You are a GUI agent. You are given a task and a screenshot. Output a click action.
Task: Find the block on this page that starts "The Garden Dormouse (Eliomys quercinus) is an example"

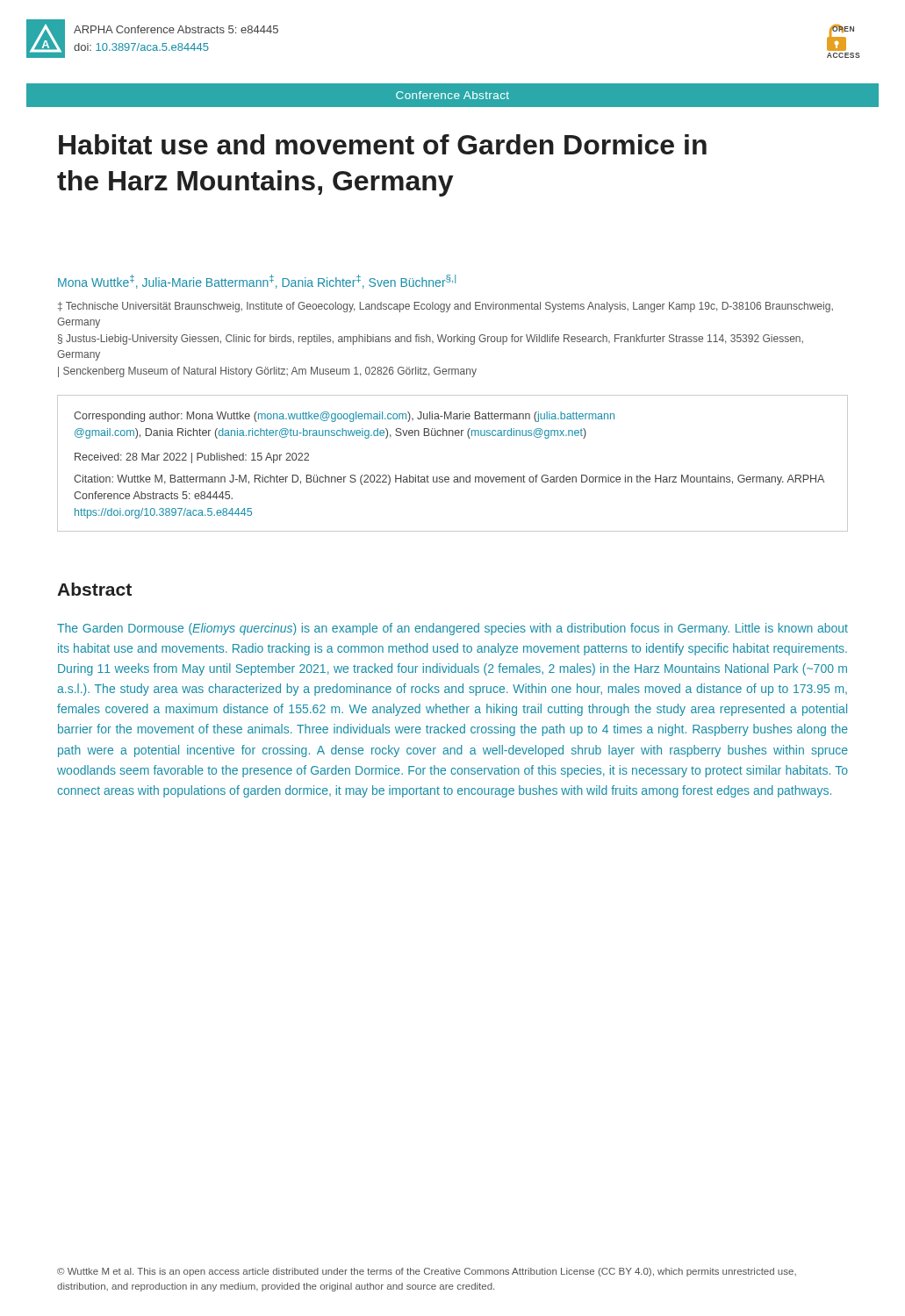pos(452,709)
